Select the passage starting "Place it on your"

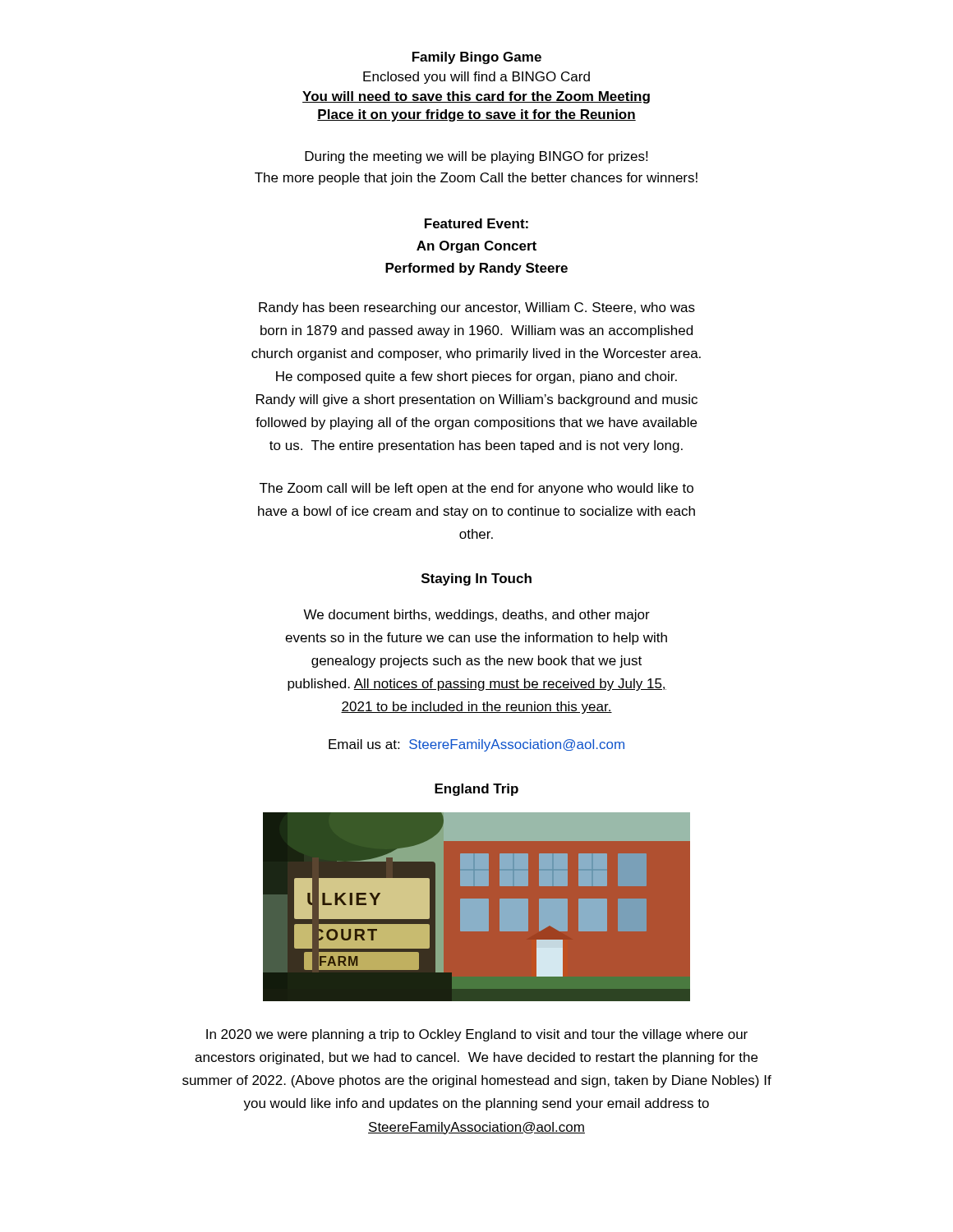point(476,115)
